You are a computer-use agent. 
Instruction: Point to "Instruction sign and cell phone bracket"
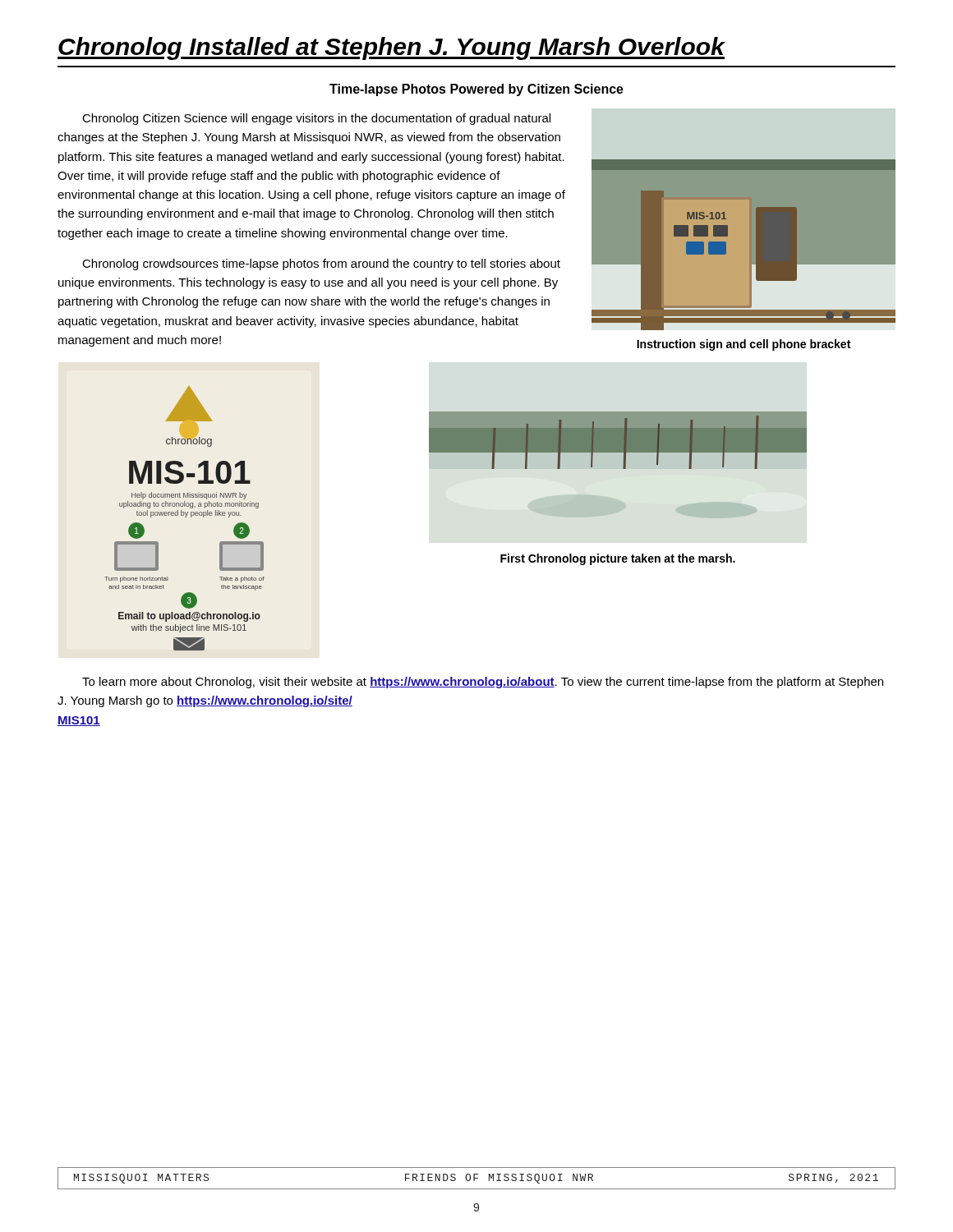click(x=743, y=344)
